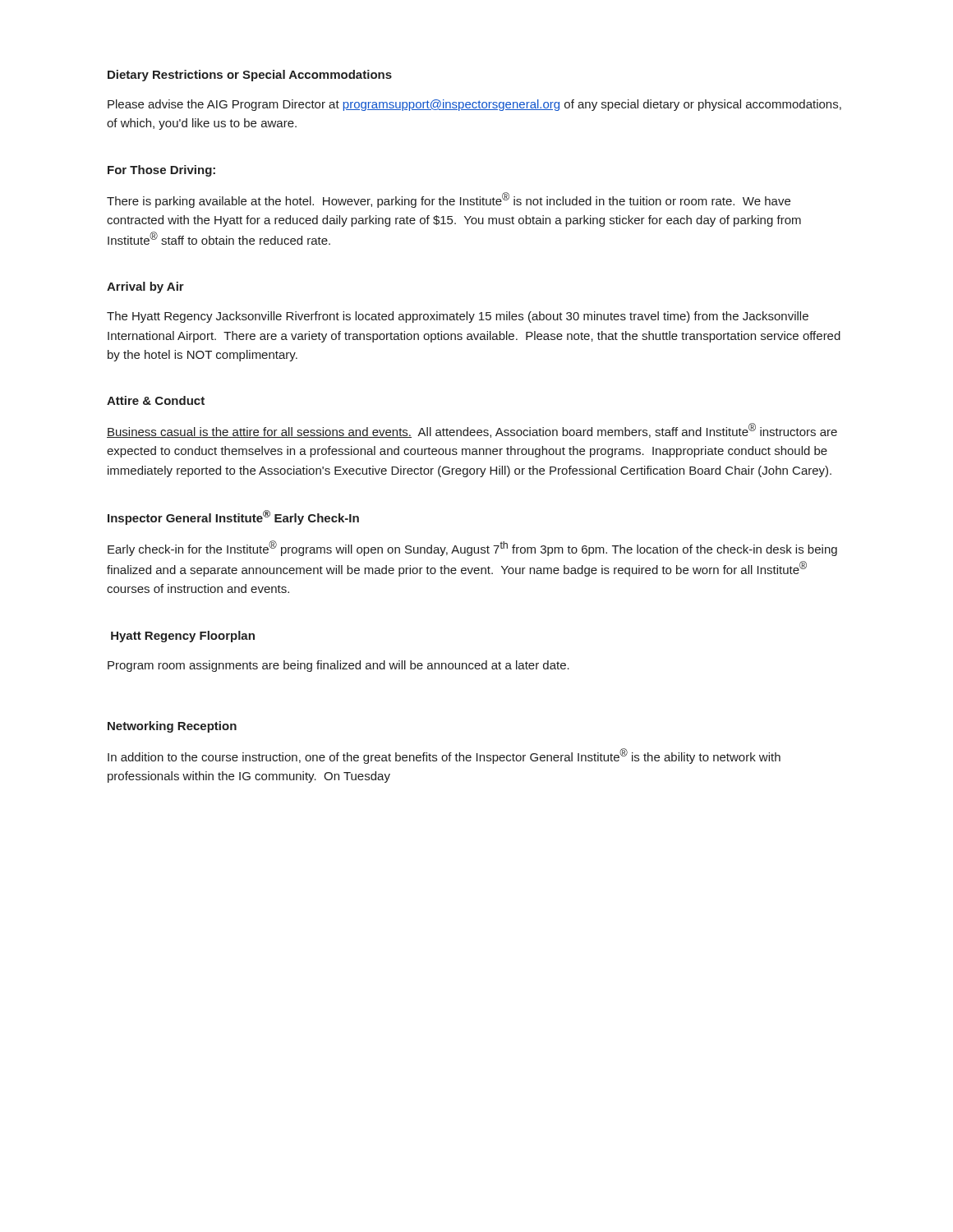Locate the section header that reads "Inspector General Institute® Early Check-In"

pyautogui.click(x=233, y=516)
